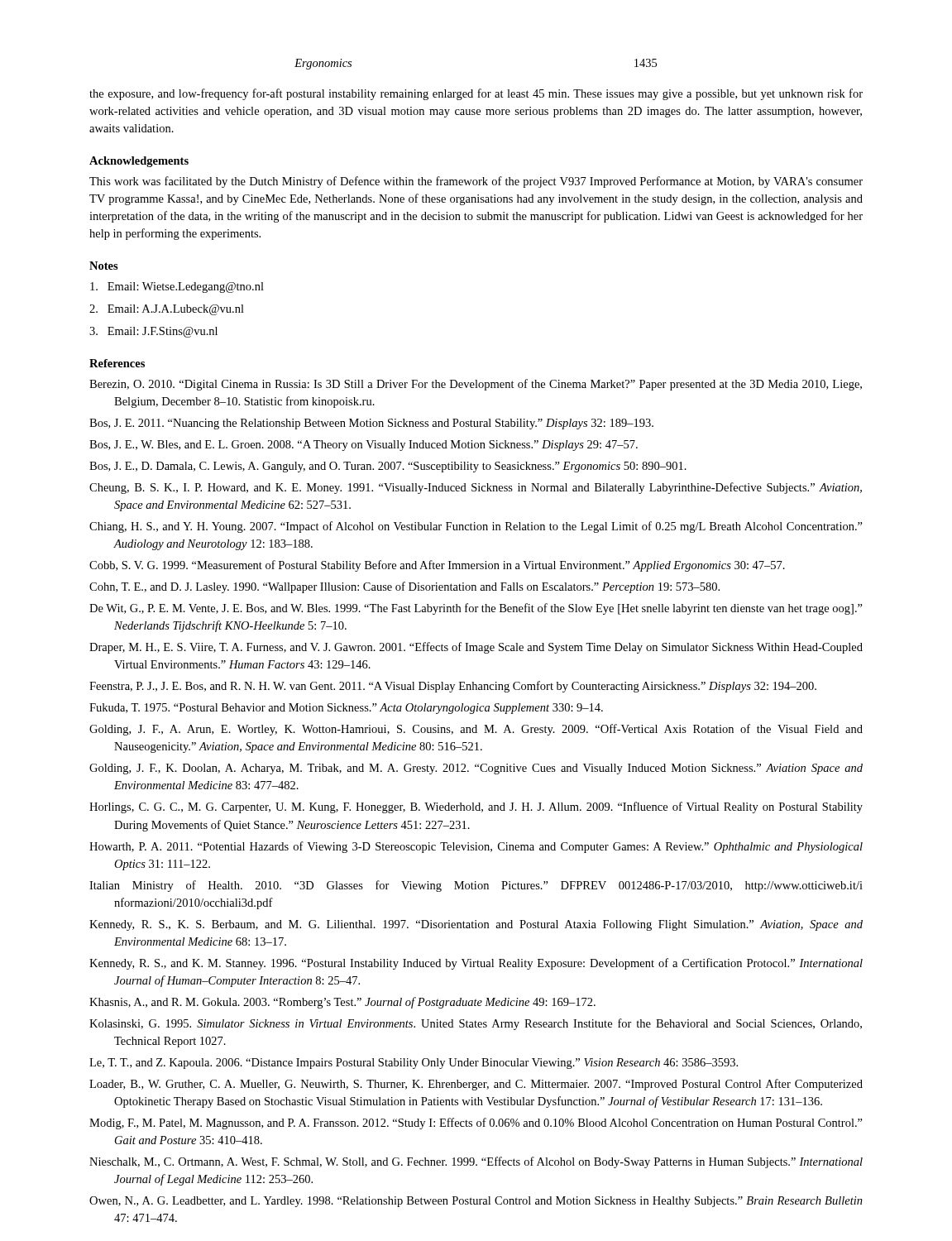Viewport: 952px width, 1241px height.
Task: Find the text block that says "Nieschalk, M., C. Ortmann, A. West, F."
Action: [x=476, y=1170]
